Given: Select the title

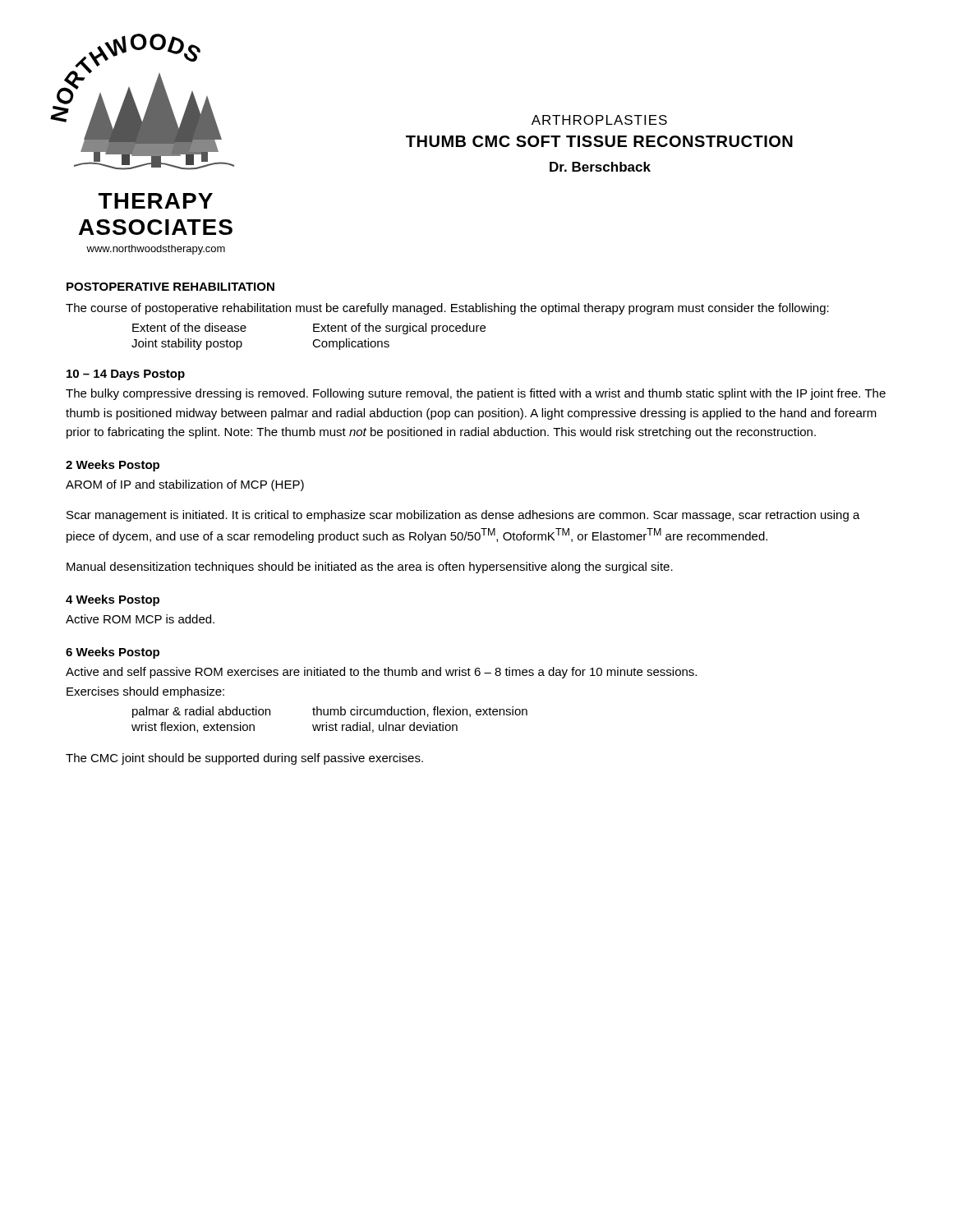Looking at the screenshot, I should pos(600,144).
